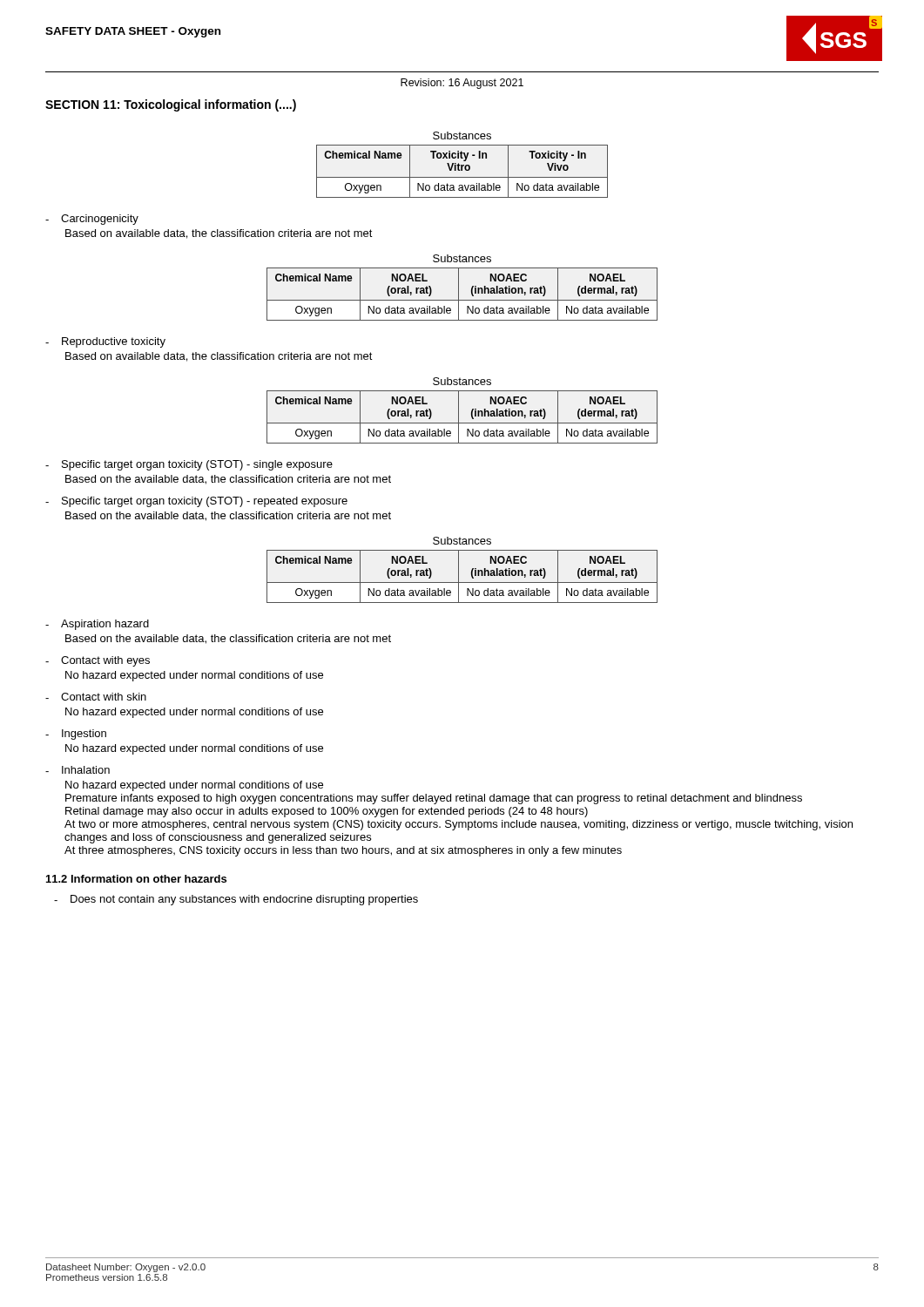Point to the block beginning "- Inhalation No hazard expected under normal conditions"

pyautogui.click(x=462, y=810)
